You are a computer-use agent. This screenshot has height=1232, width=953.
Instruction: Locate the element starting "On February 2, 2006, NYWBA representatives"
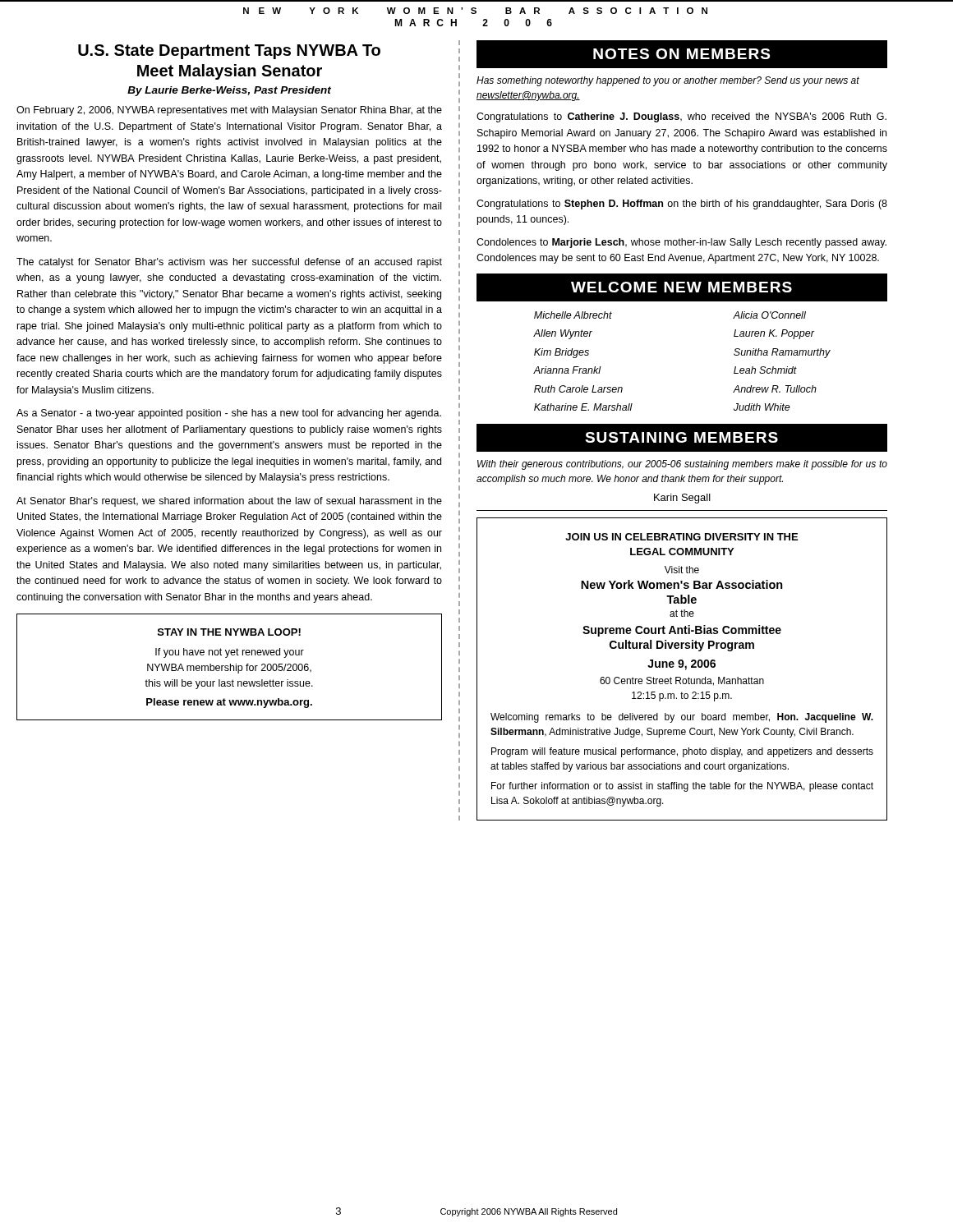click(x=229, y=174)
